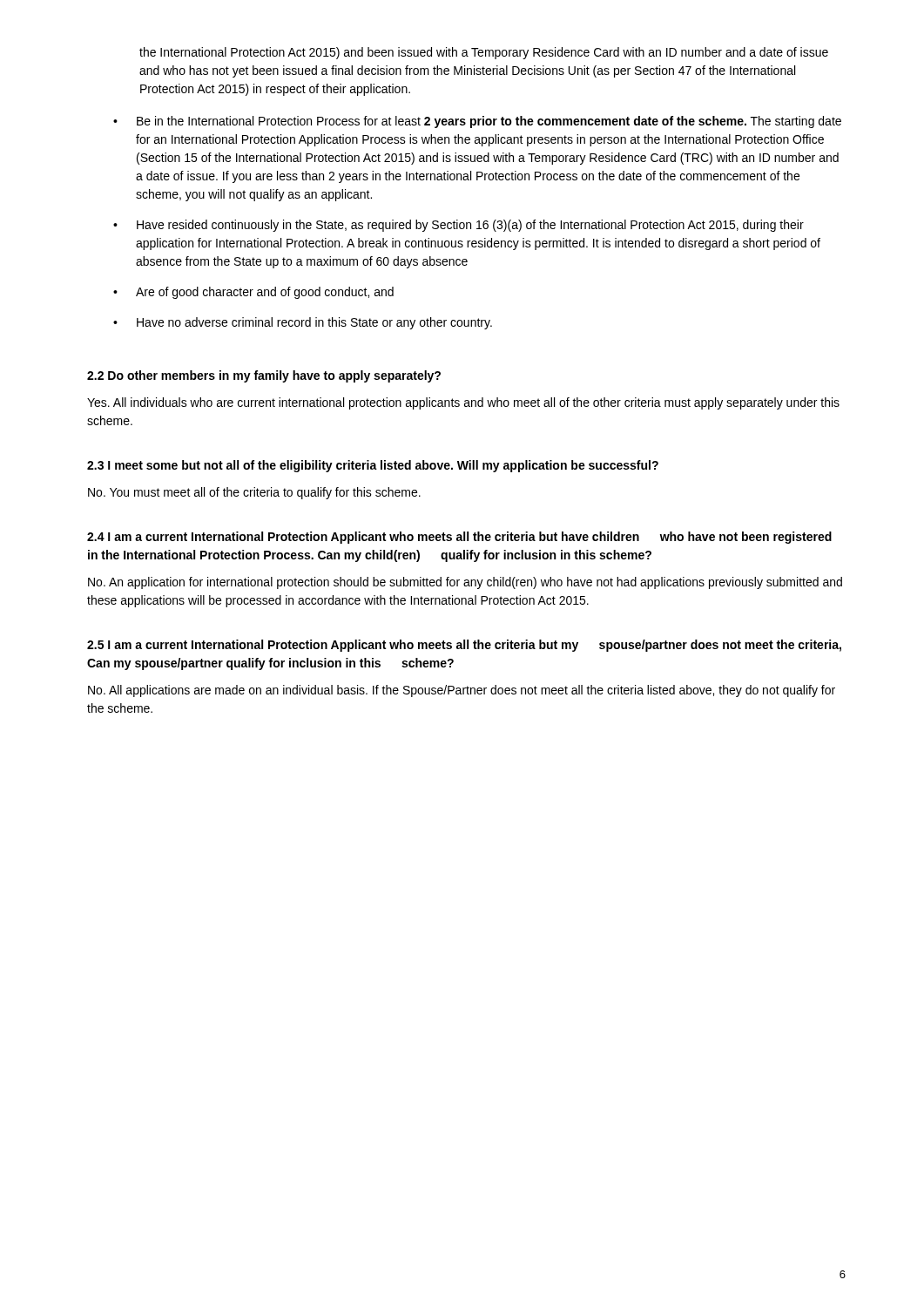Find the section header on this page that starts "2.2 Do other members in"
The image size is (924, 1307).
click(x=264, y=376)
